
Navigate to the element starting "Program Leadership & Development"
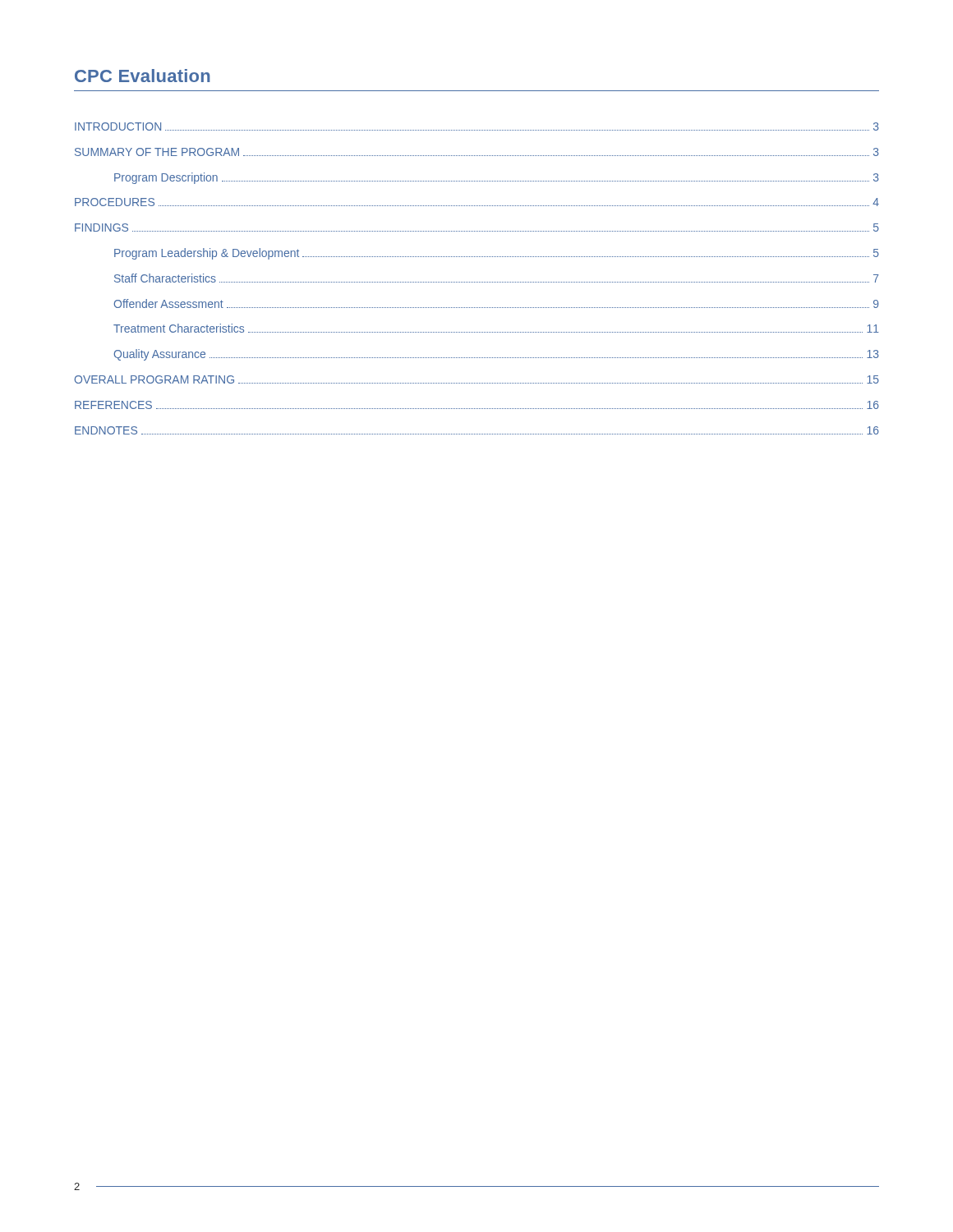[x=496, y=253]
